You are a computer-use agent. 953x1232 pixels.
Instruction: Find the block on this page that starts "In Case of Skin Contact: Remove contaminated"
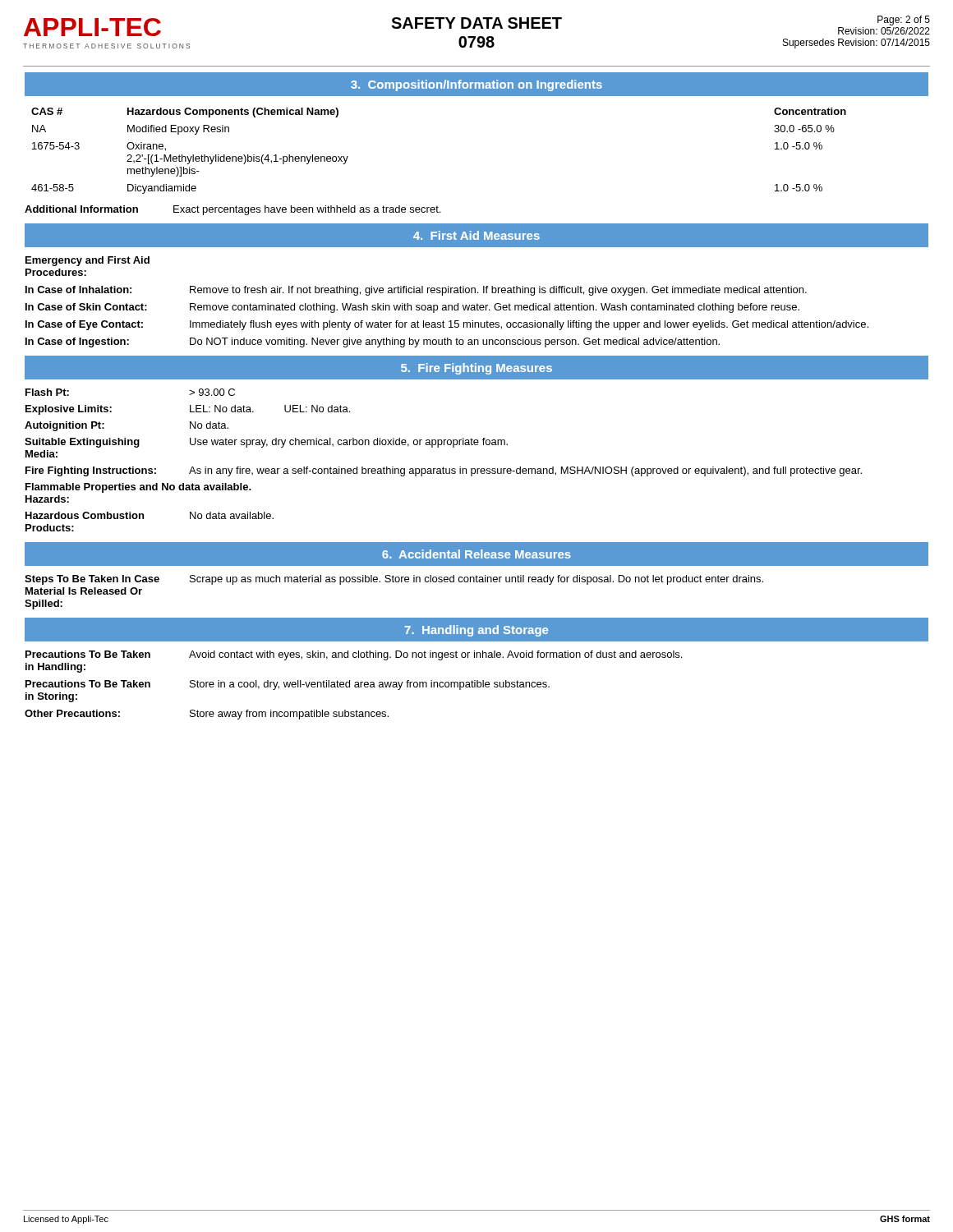coord(412,307)
